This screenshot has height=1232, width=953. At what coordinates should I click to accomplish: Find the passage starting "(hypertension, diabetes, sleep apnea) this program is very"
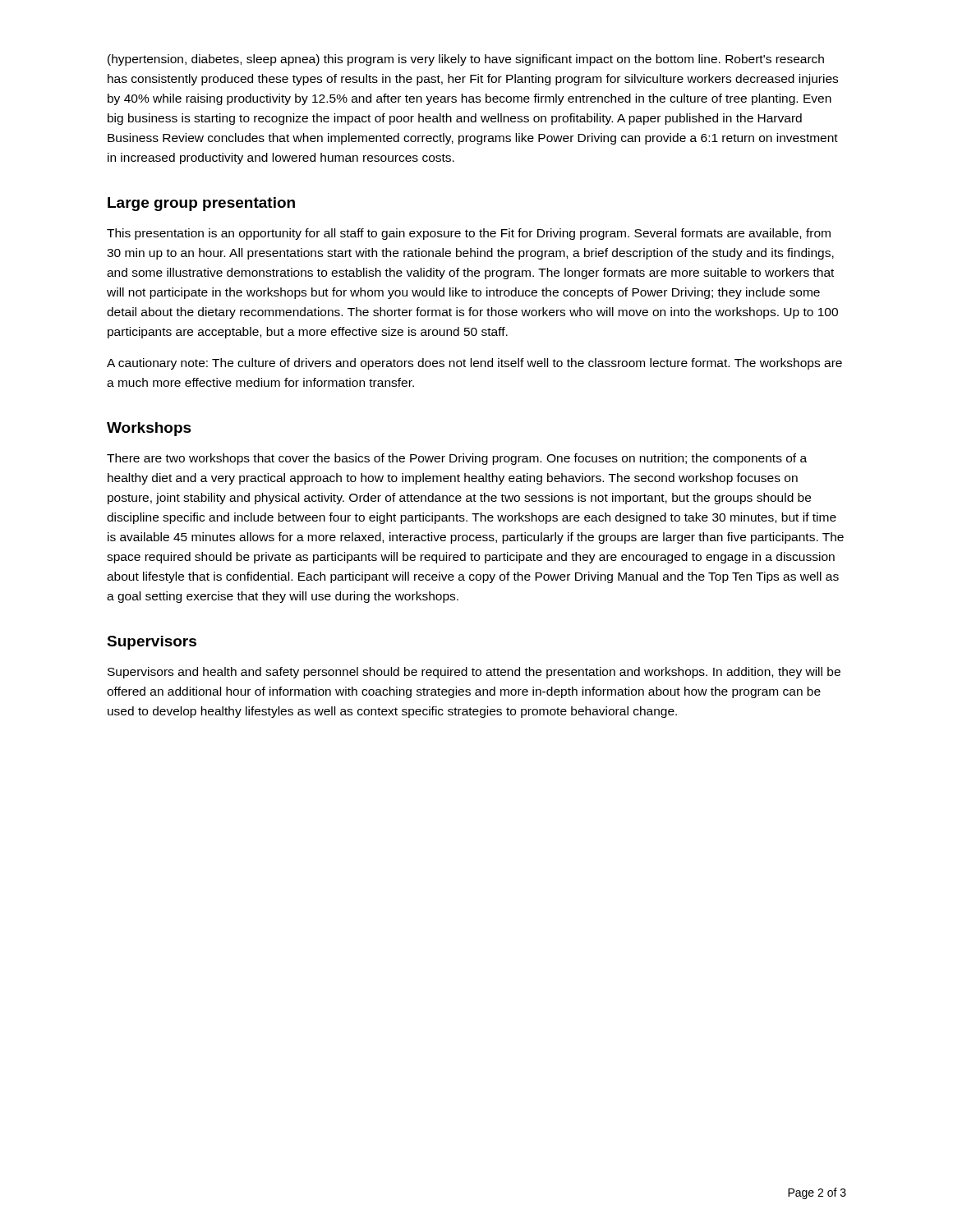point(473,108)
